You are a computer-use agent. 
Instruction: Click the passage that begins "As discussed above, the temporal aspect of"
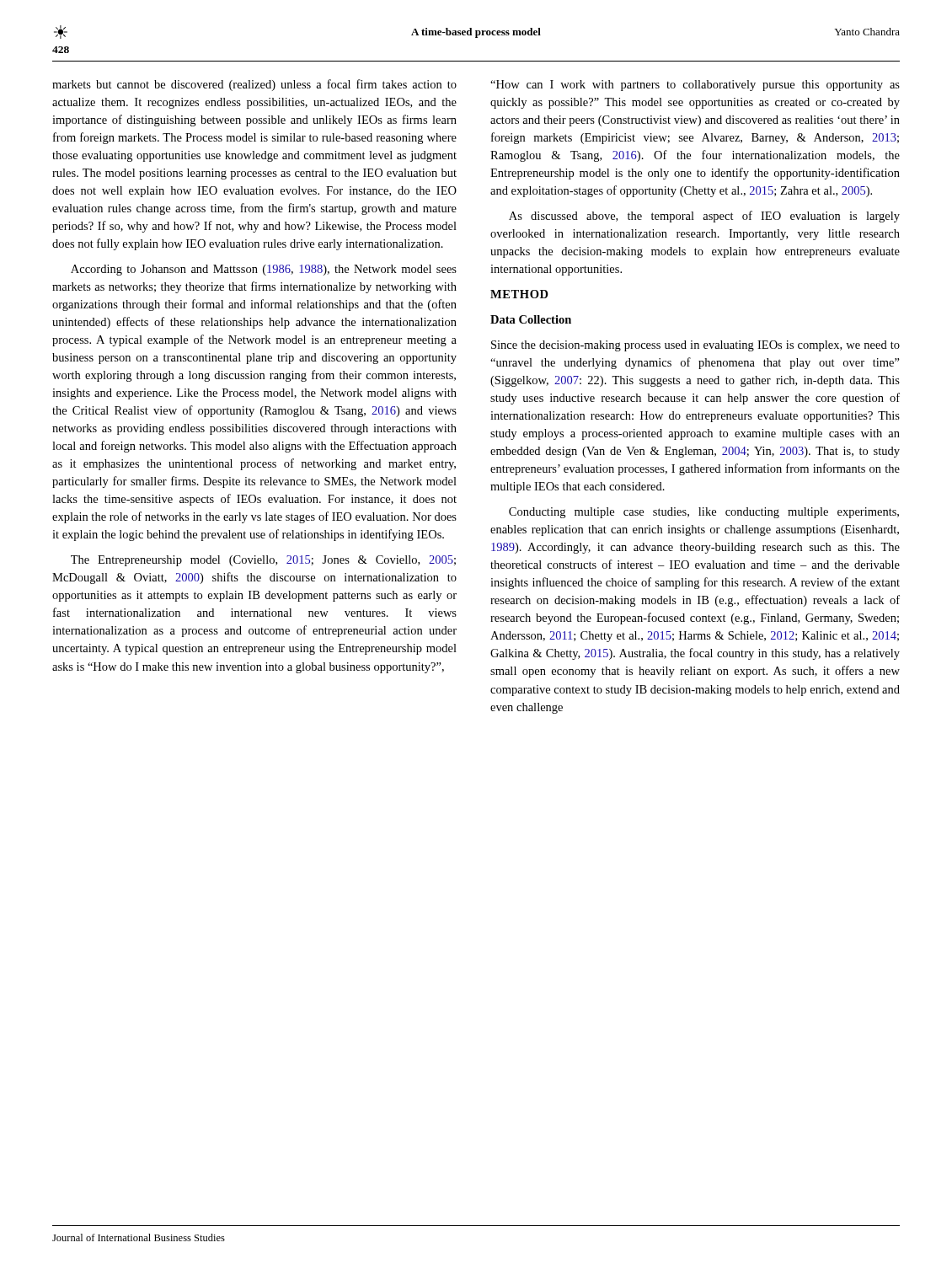(695, 243)
